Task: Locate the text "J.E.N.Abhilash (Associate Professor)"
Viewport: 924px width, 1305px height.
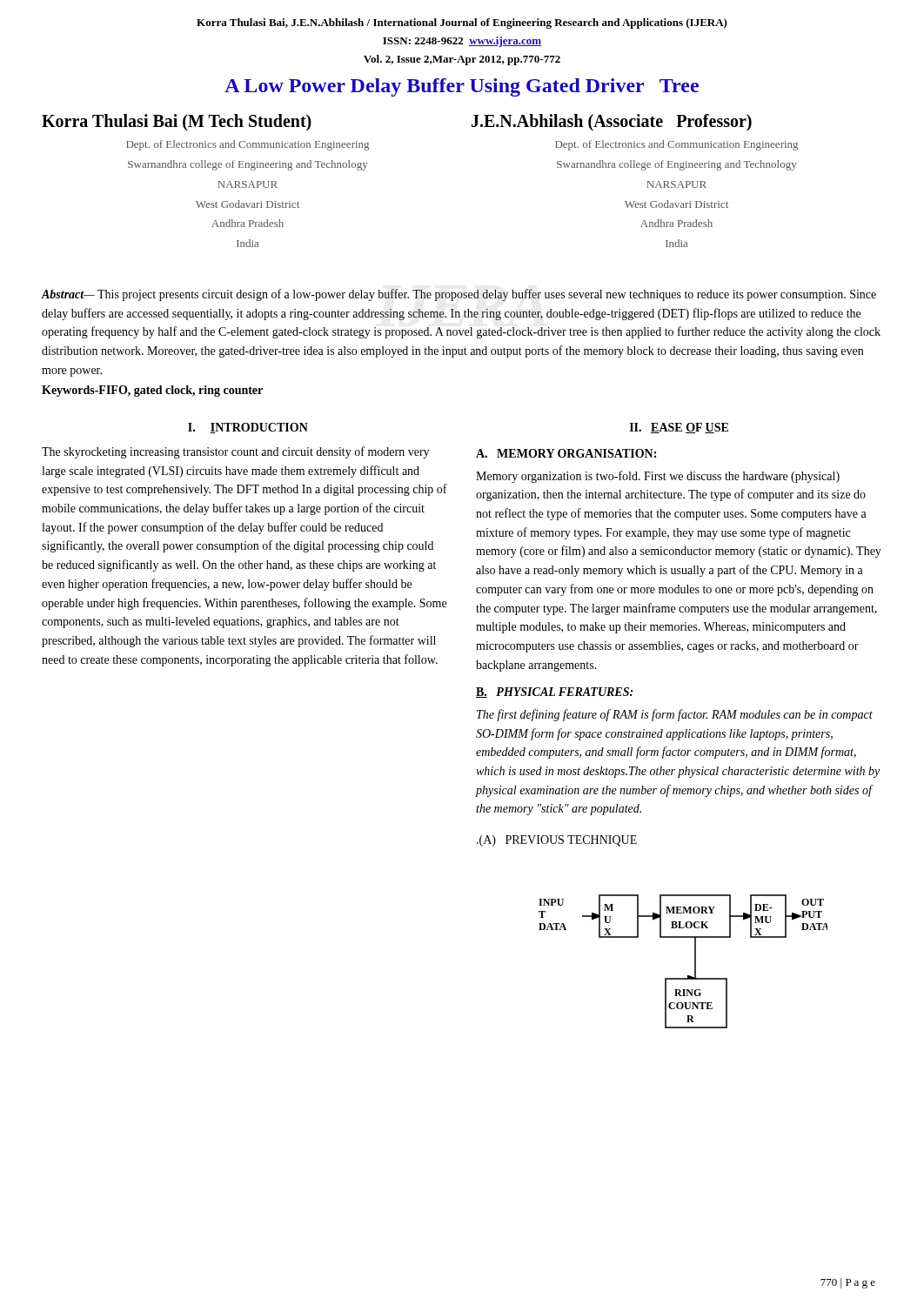Action: [611, 121]
